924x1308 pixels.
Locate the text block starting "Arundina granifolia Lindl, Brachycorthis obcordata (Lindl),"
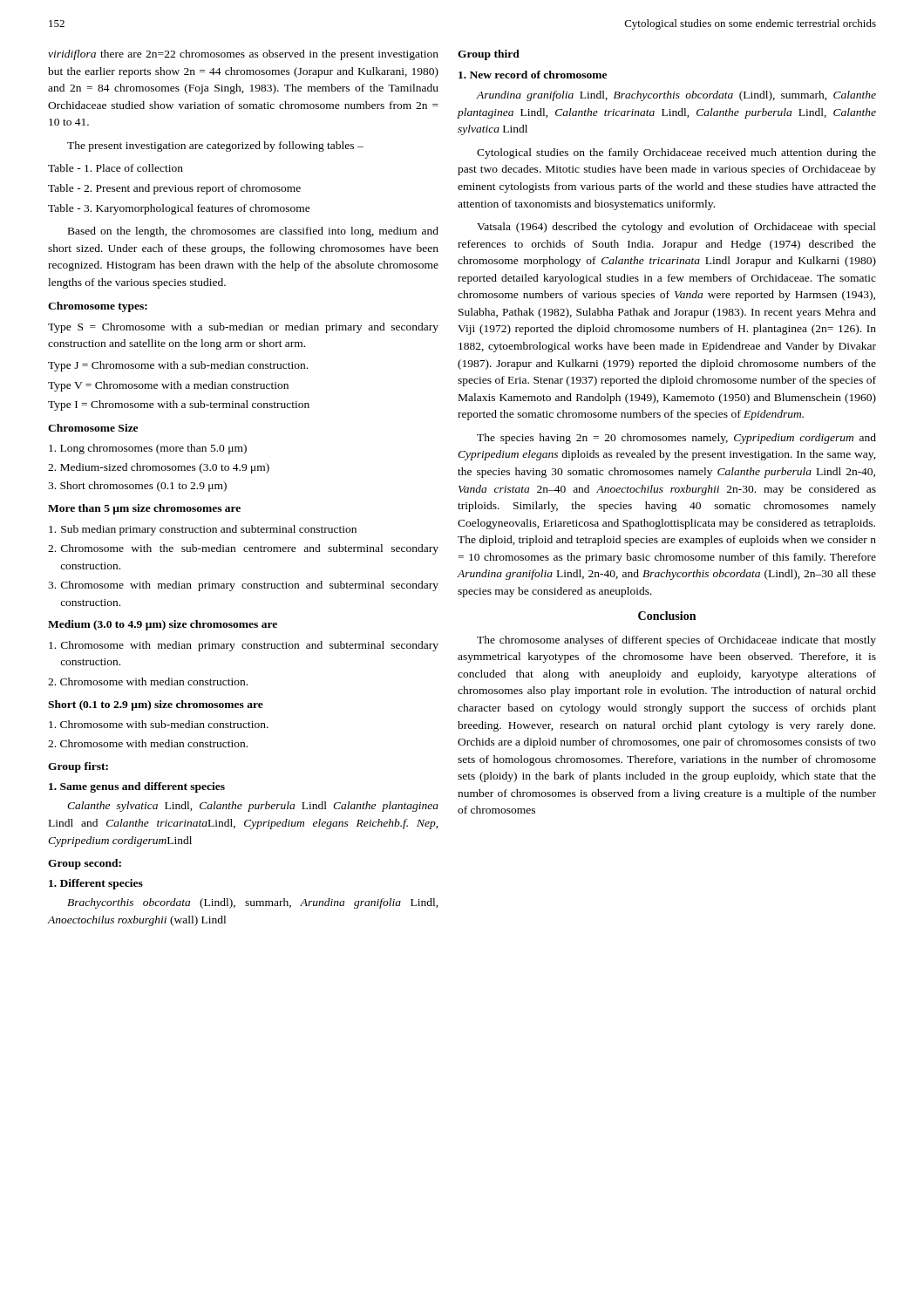tap(667, 112)
